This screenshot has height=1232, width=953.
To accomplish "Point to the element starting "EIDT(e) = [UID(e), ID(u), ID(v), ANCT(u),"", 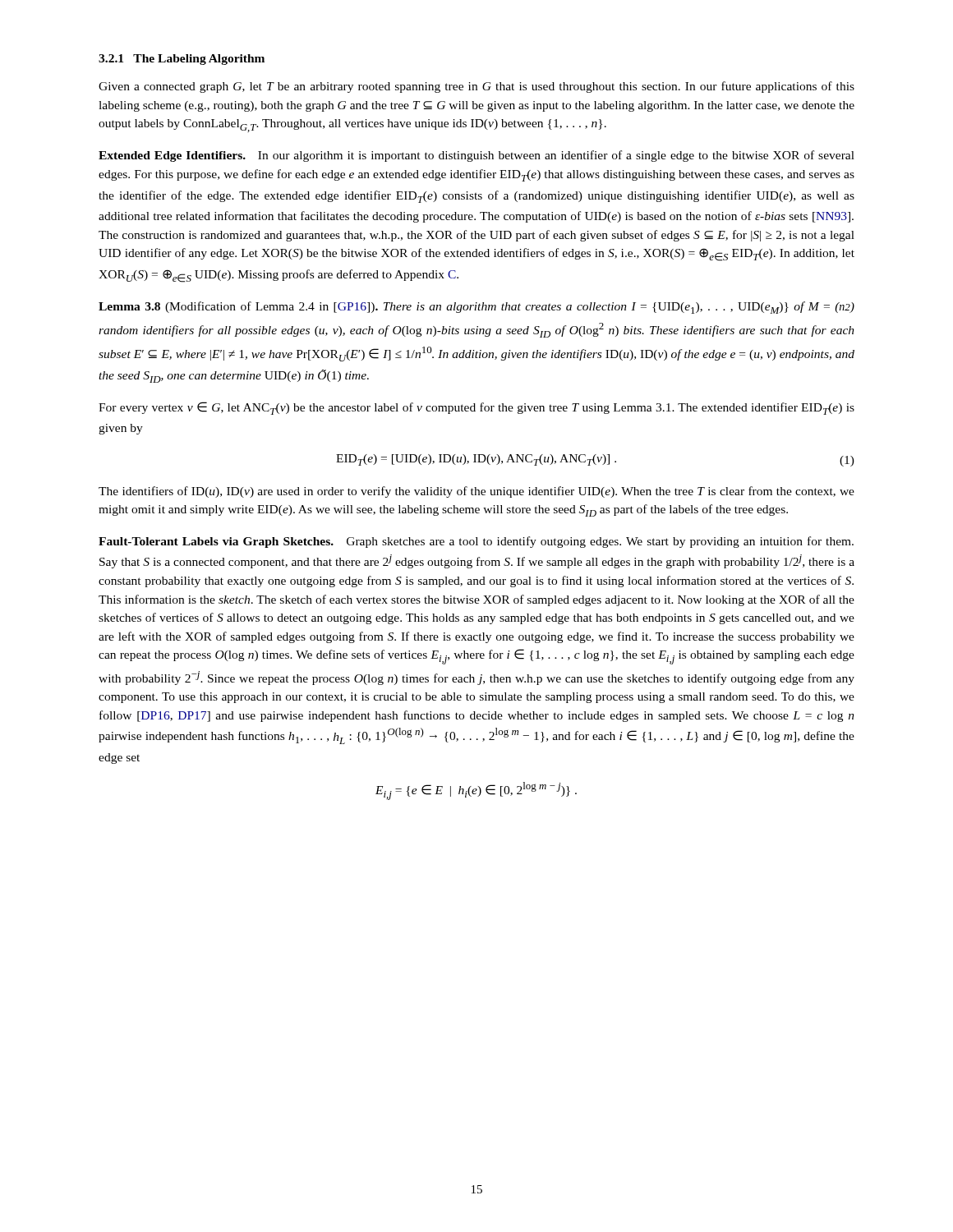I will [x=476, y=460].
